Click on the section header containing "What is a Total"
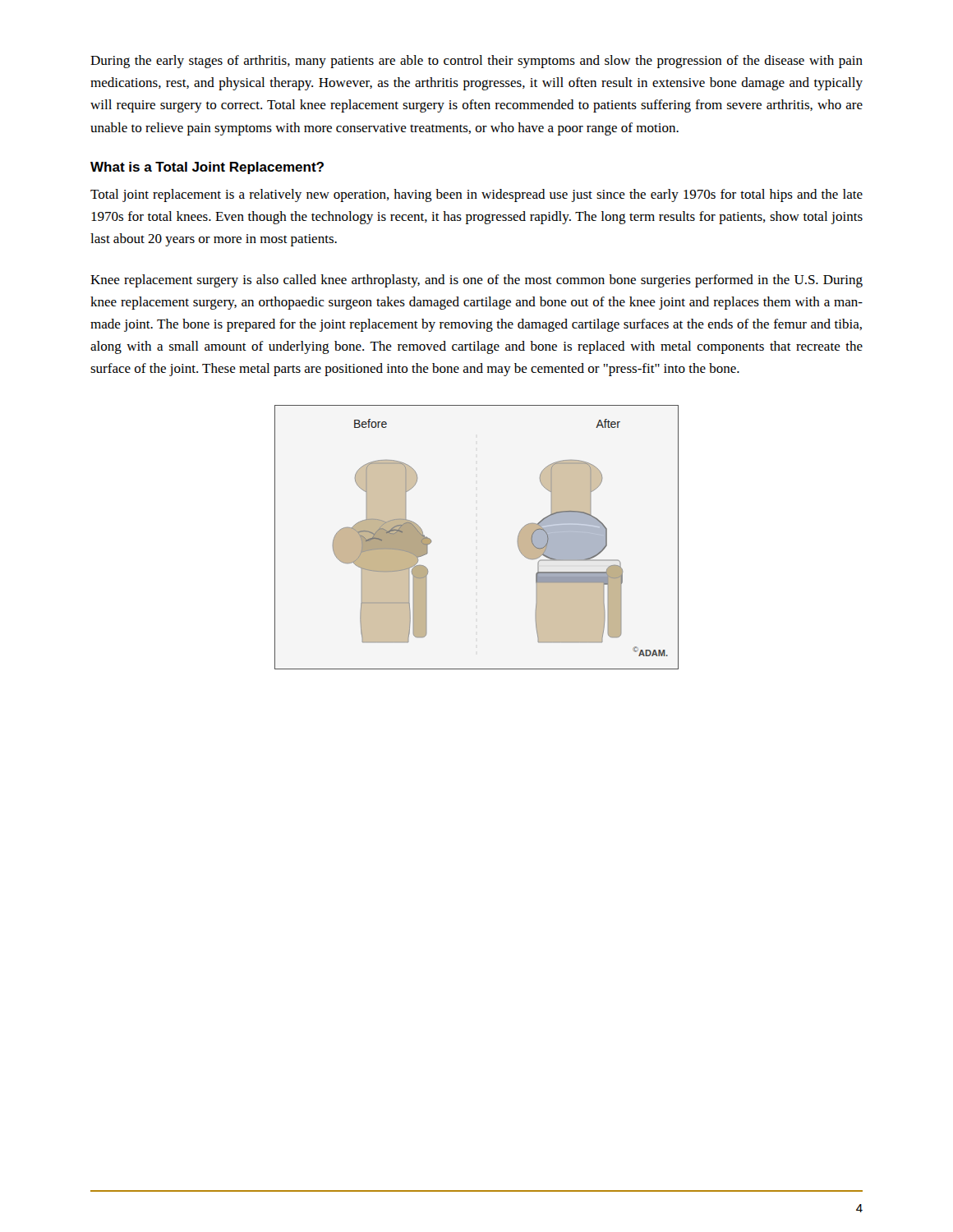Screen dimensions: 1232x953 [x=207, y=167]
